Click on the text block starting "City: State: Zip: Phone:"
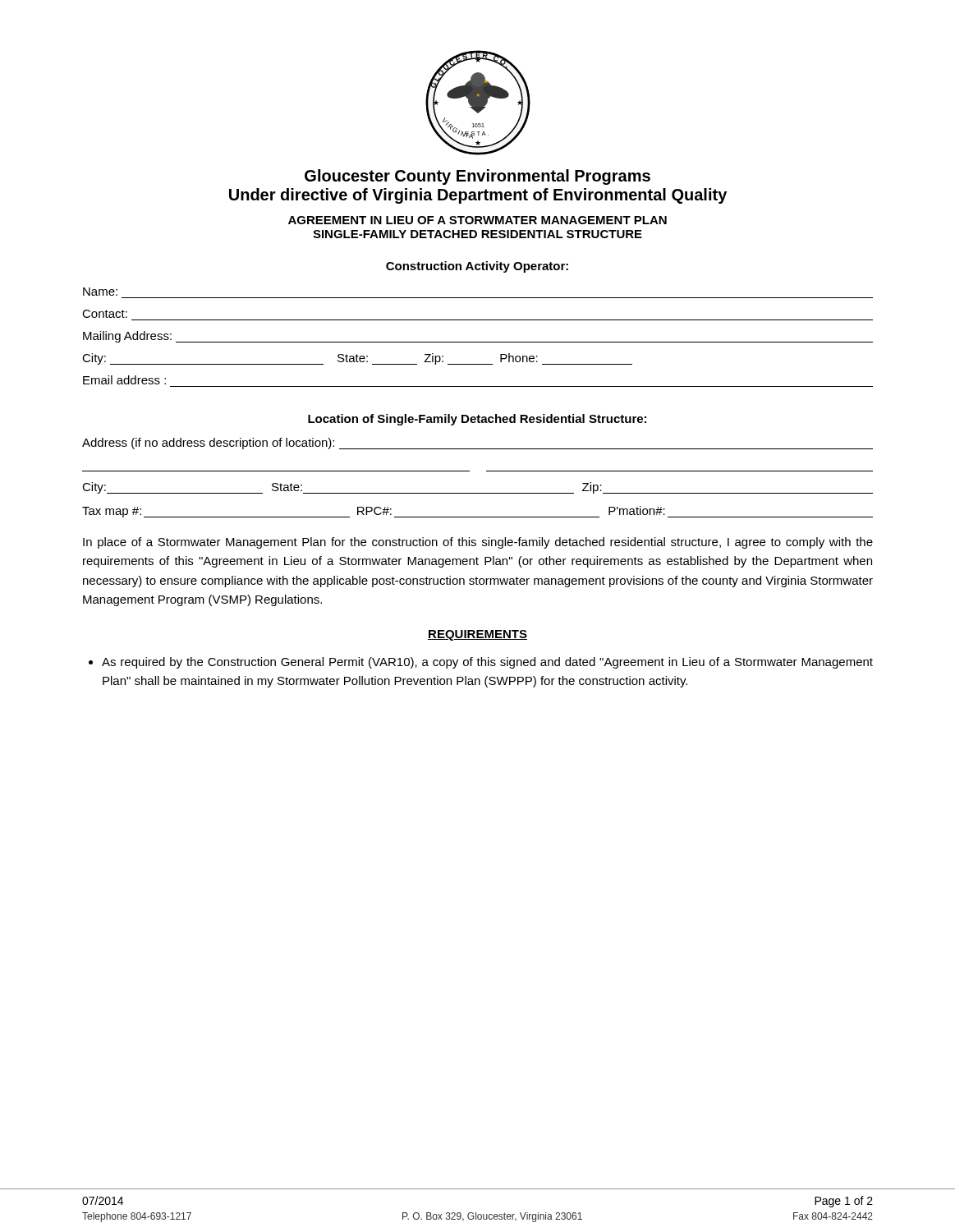Viewport: 955px width, 1232px height. [x=357, y=357]
